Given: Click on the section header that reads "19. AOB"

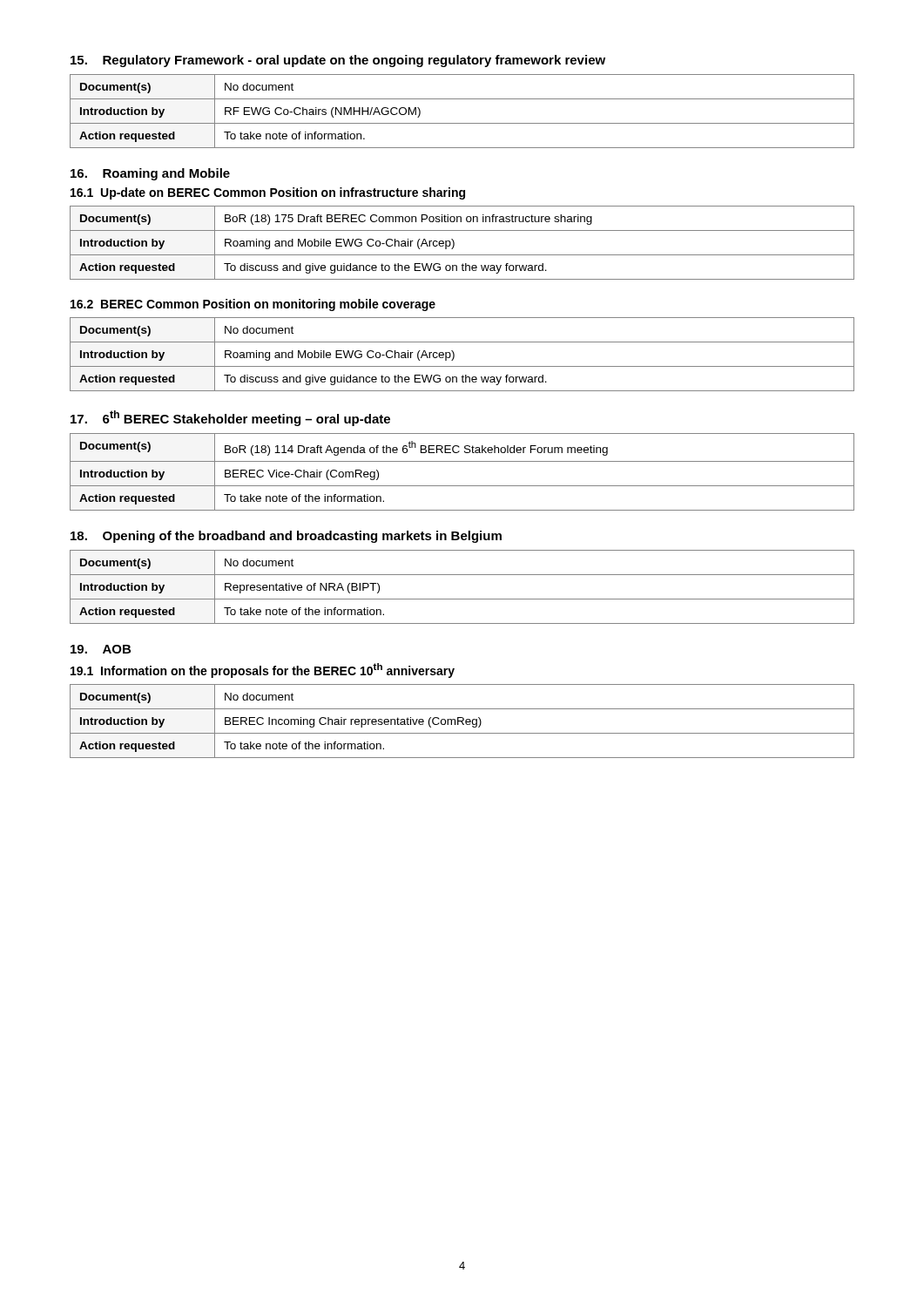Looking at the screenshot, I should (x=101, y=648).
